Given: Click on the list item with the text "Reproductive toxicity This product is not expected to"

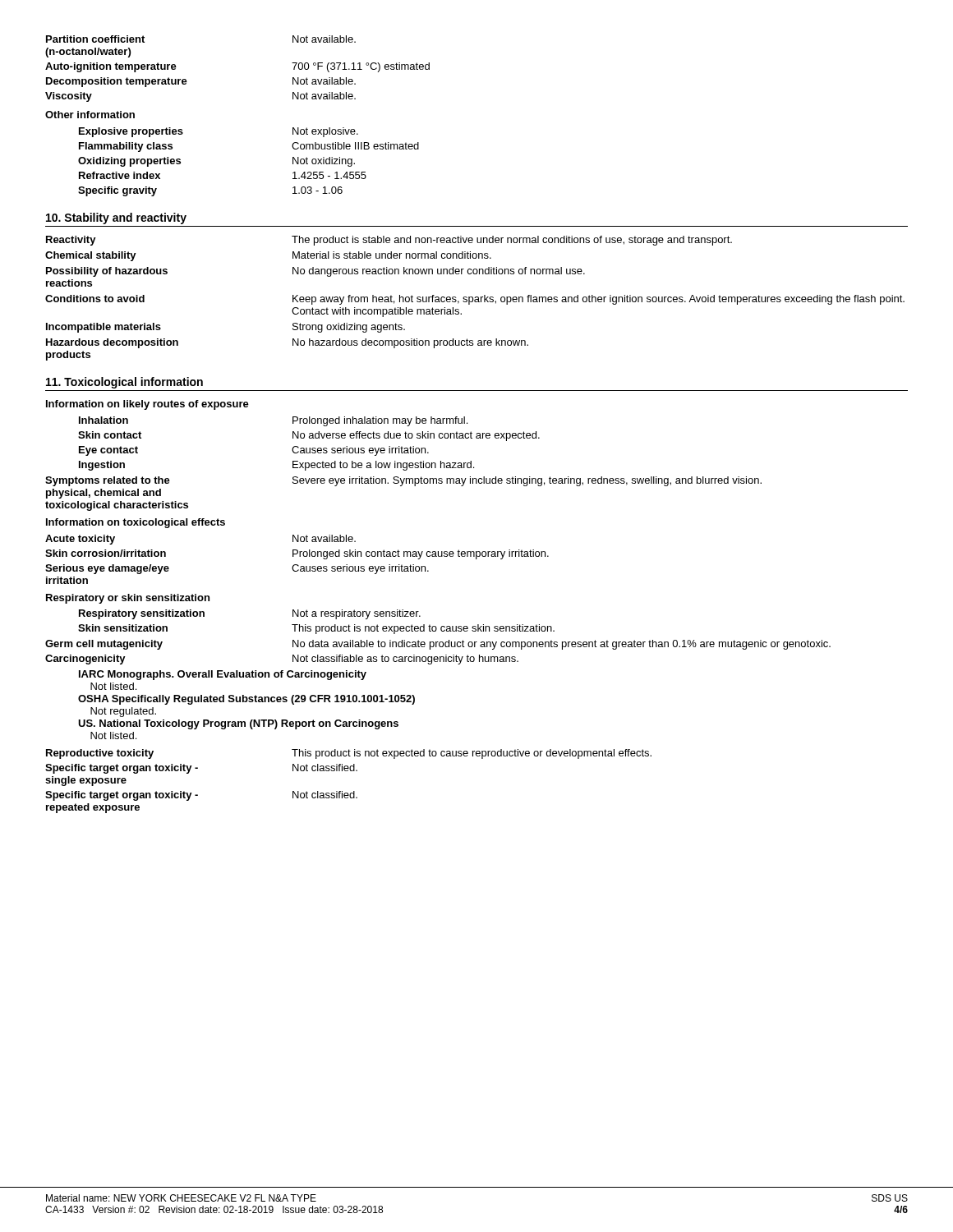Looking at the screenshot, I should pyautogui.click(x=476, y=753).
